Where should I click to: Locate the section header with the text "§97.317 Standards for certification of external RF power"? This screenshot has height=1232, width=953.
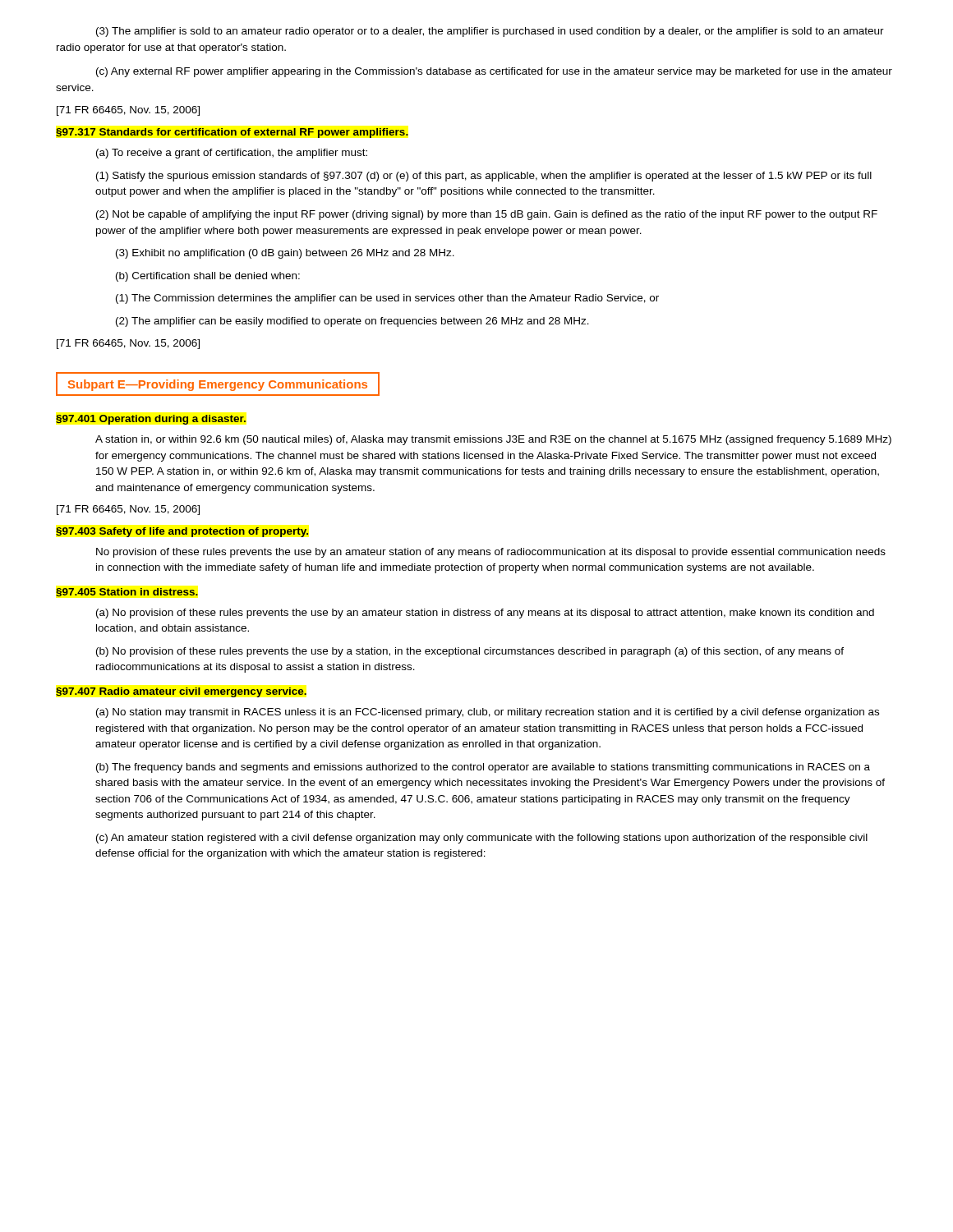[232, 132]
